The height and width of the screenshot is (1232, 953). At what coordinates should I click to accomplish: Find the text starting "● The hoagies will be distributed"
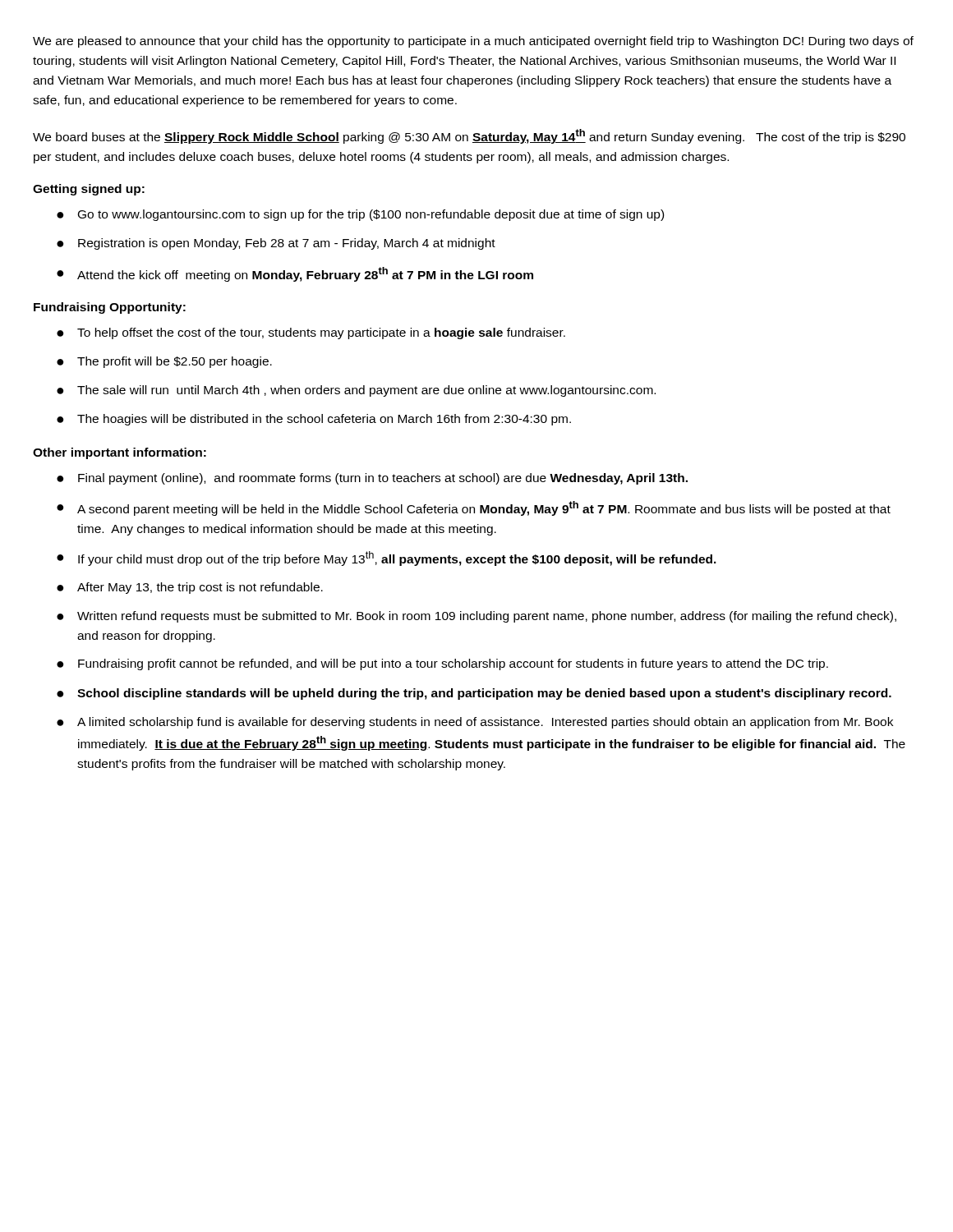click(x=314, y=420)
